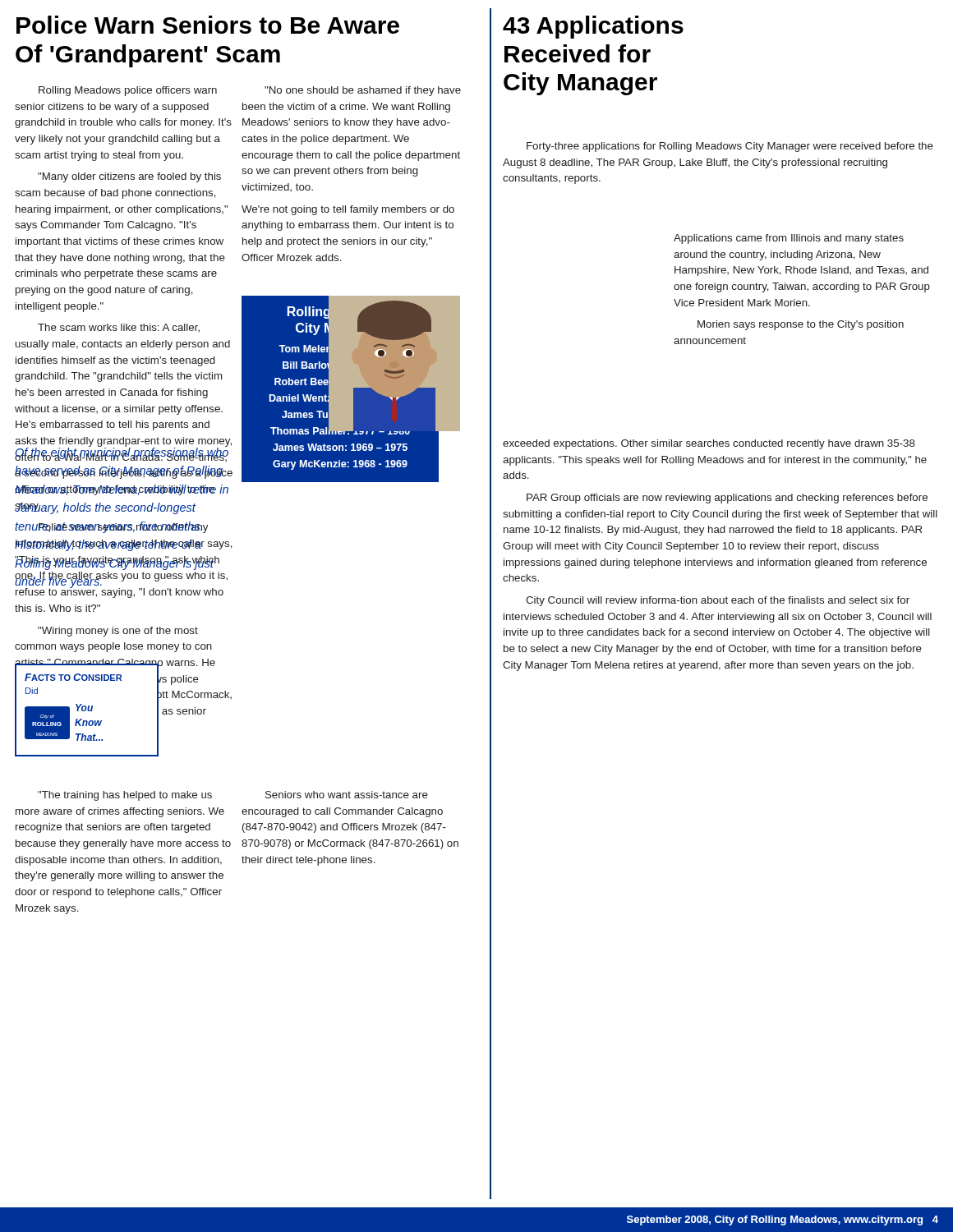953x1232 pixels.
Task: Point to the block starting ""No one should be ashamed if they have"
Action: coord(352,174)
